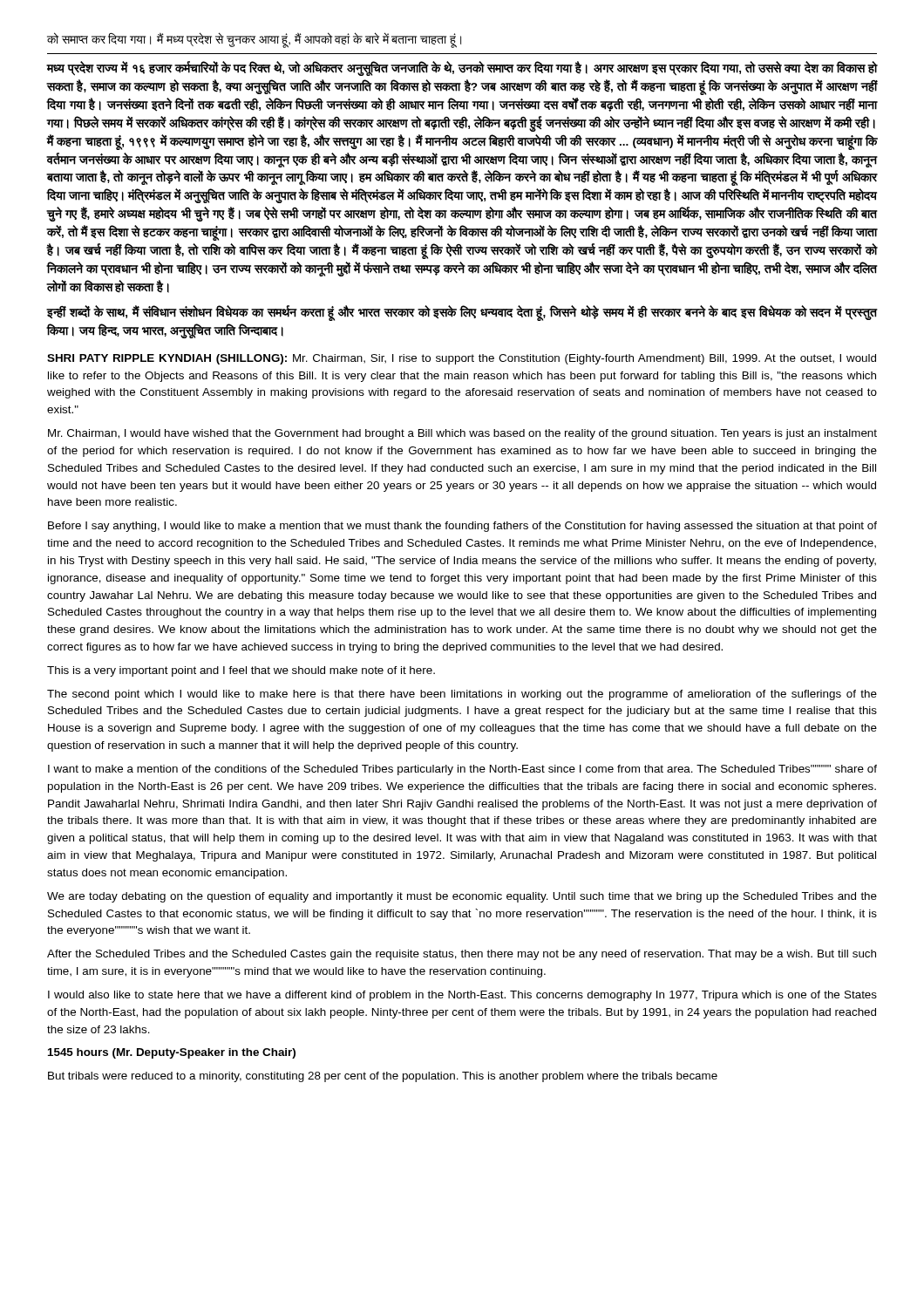This screenshot has height=1308, width=924.
Task: Where is the passage that starts "Mr. Chairman, I would have wished that"?
Action: (462, 468)
